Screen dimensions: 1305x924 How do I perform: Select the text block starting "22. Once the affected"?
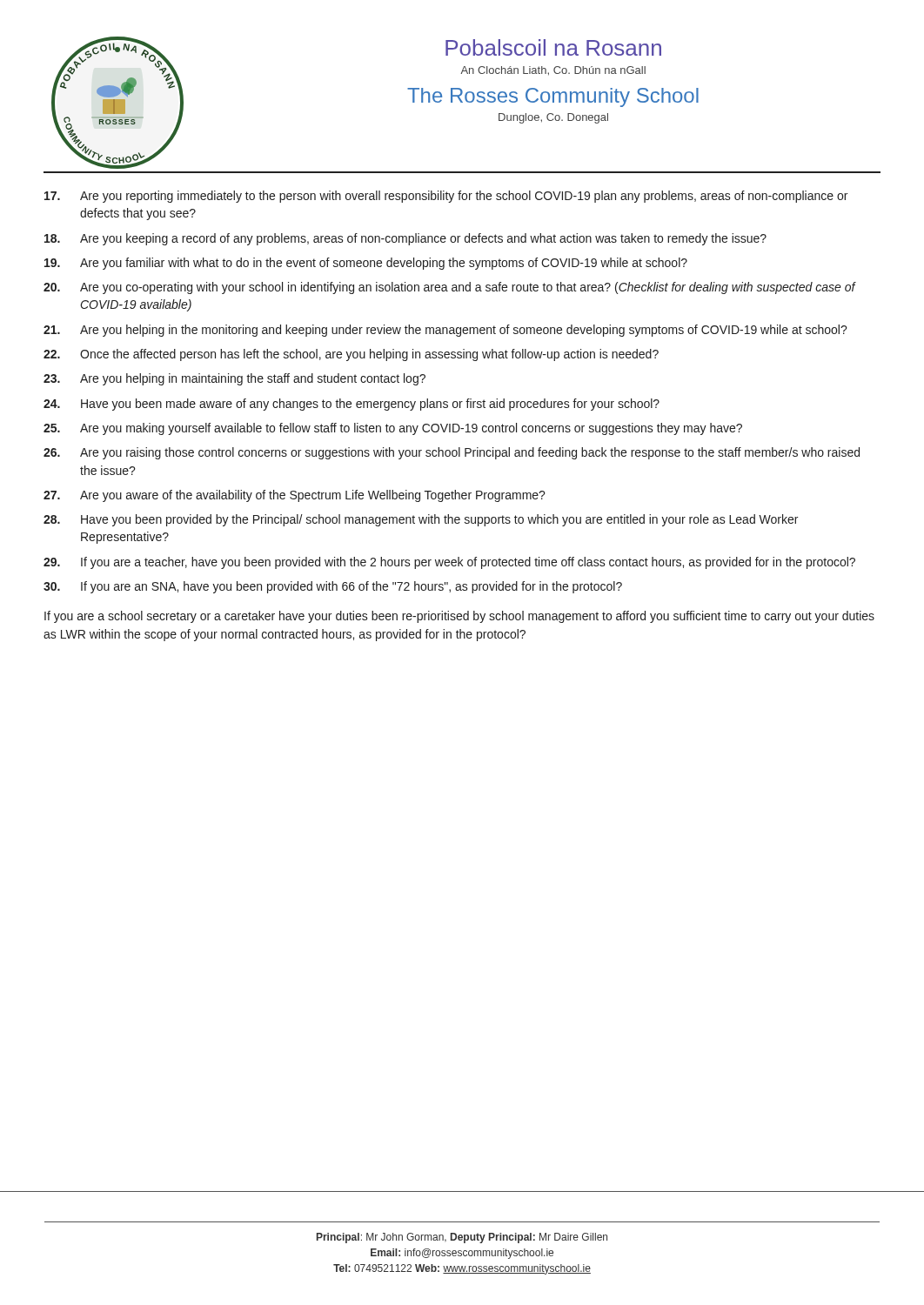click(462, 354)
